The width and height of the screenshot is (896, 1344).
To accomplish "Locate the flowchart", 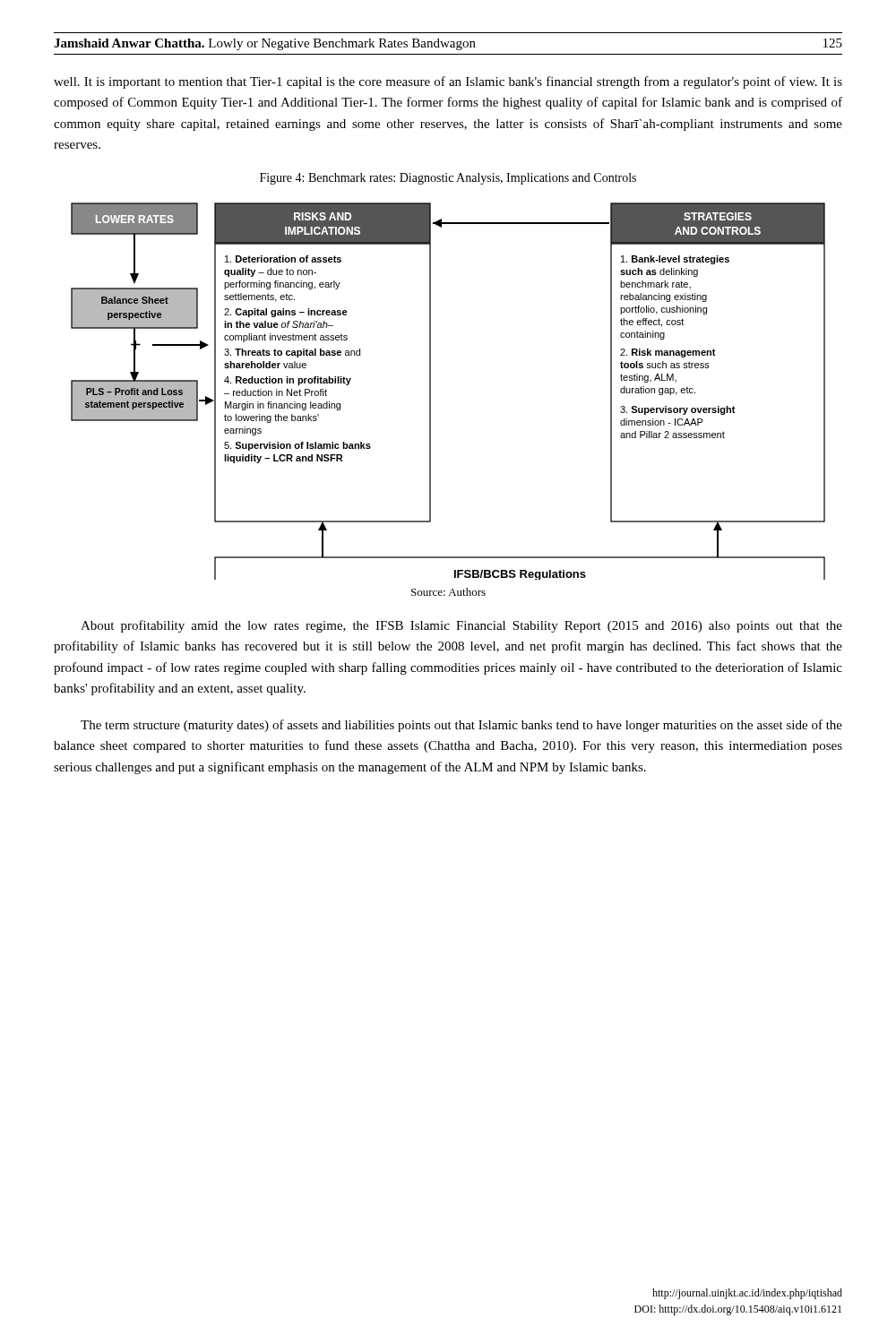I will 448,387.
